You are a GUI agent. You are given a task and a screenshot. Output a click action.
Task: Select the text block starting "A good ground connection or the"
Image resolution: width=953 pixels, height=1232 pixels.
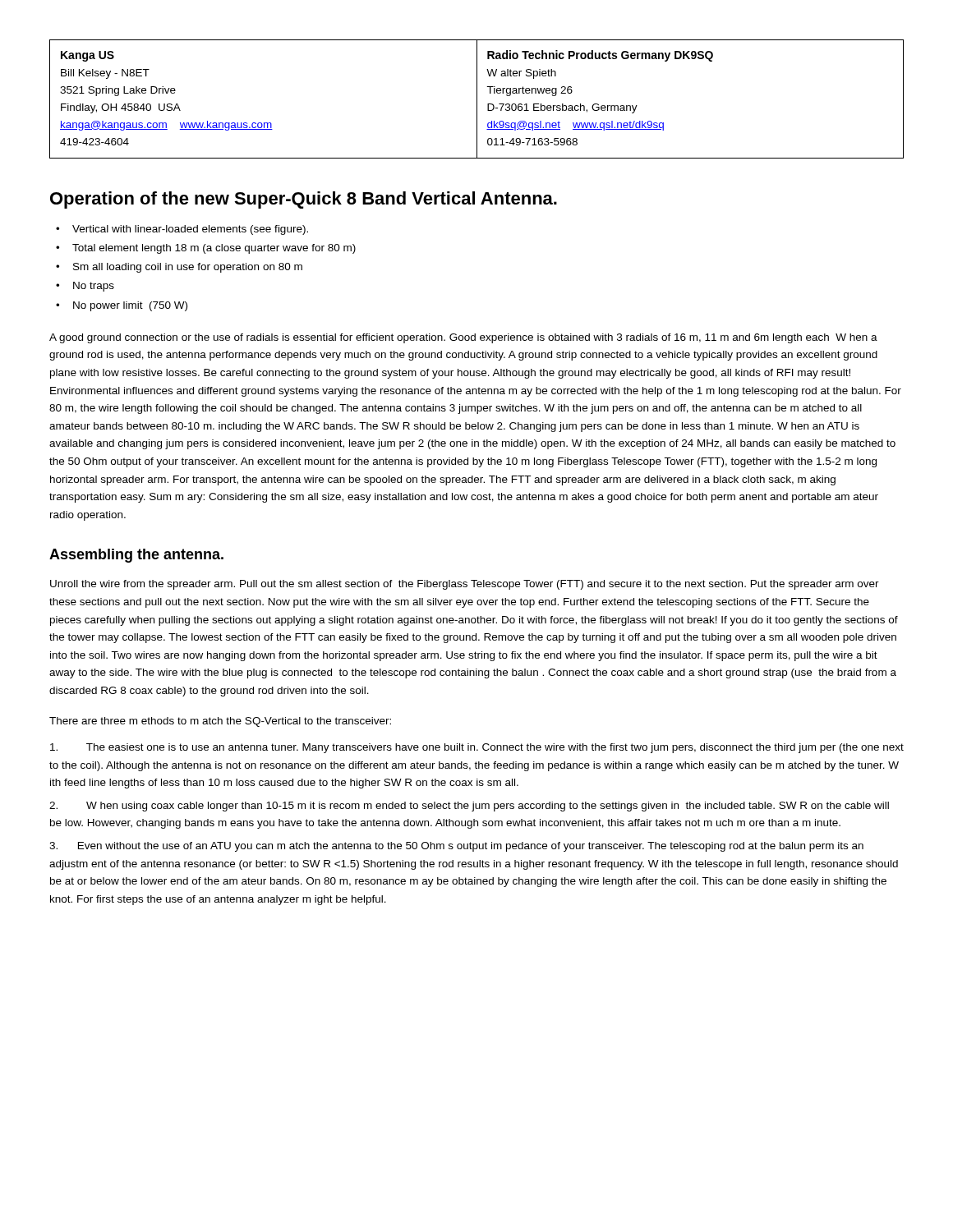click(x=475, y=426)
